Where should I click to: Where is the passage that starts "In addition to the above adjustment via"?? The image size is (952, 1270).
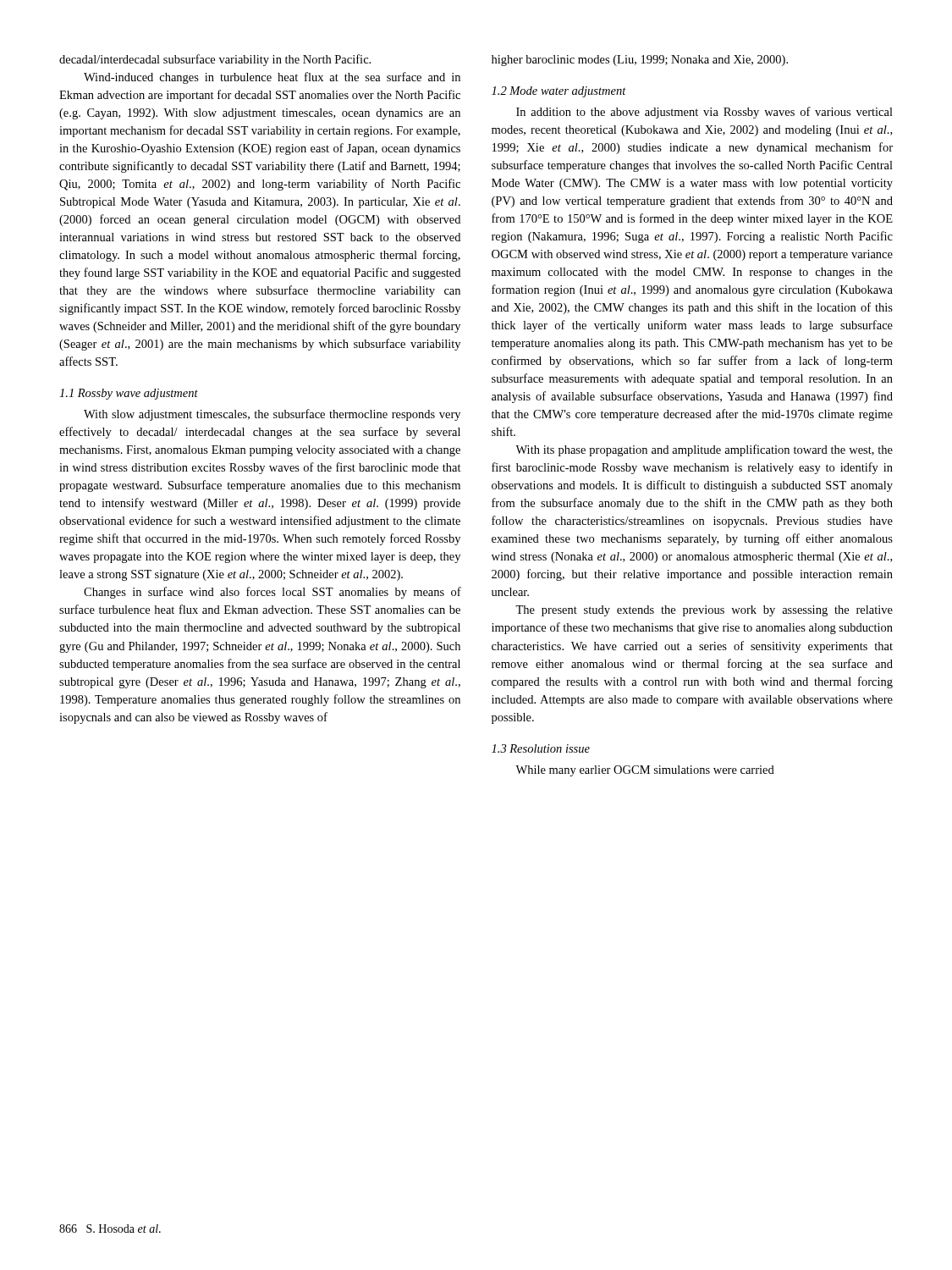click(x=692, y=415)
